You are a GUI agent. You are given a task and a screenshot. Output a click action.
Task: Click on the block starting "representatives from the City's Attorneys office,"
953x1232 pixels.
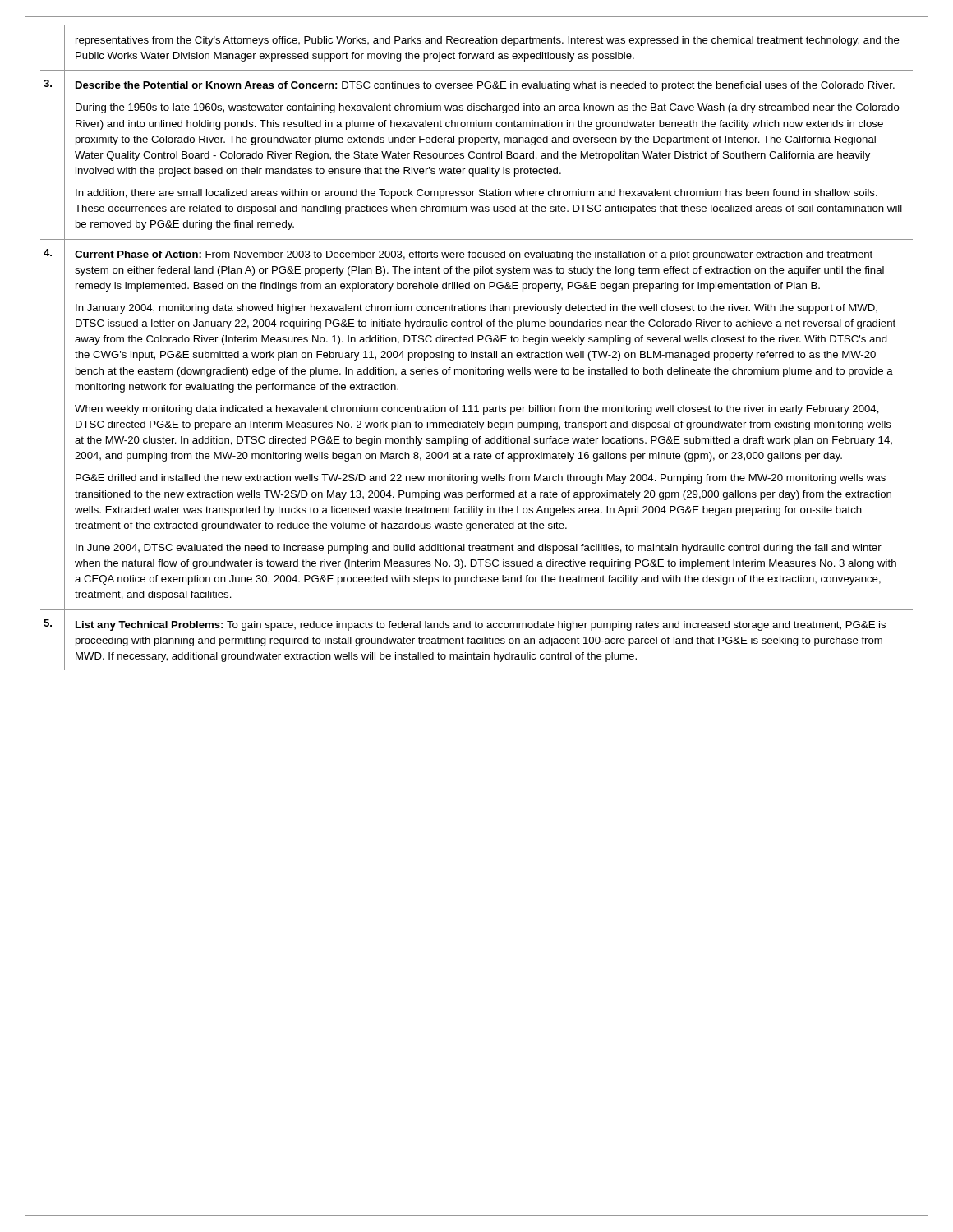[489, 48]
